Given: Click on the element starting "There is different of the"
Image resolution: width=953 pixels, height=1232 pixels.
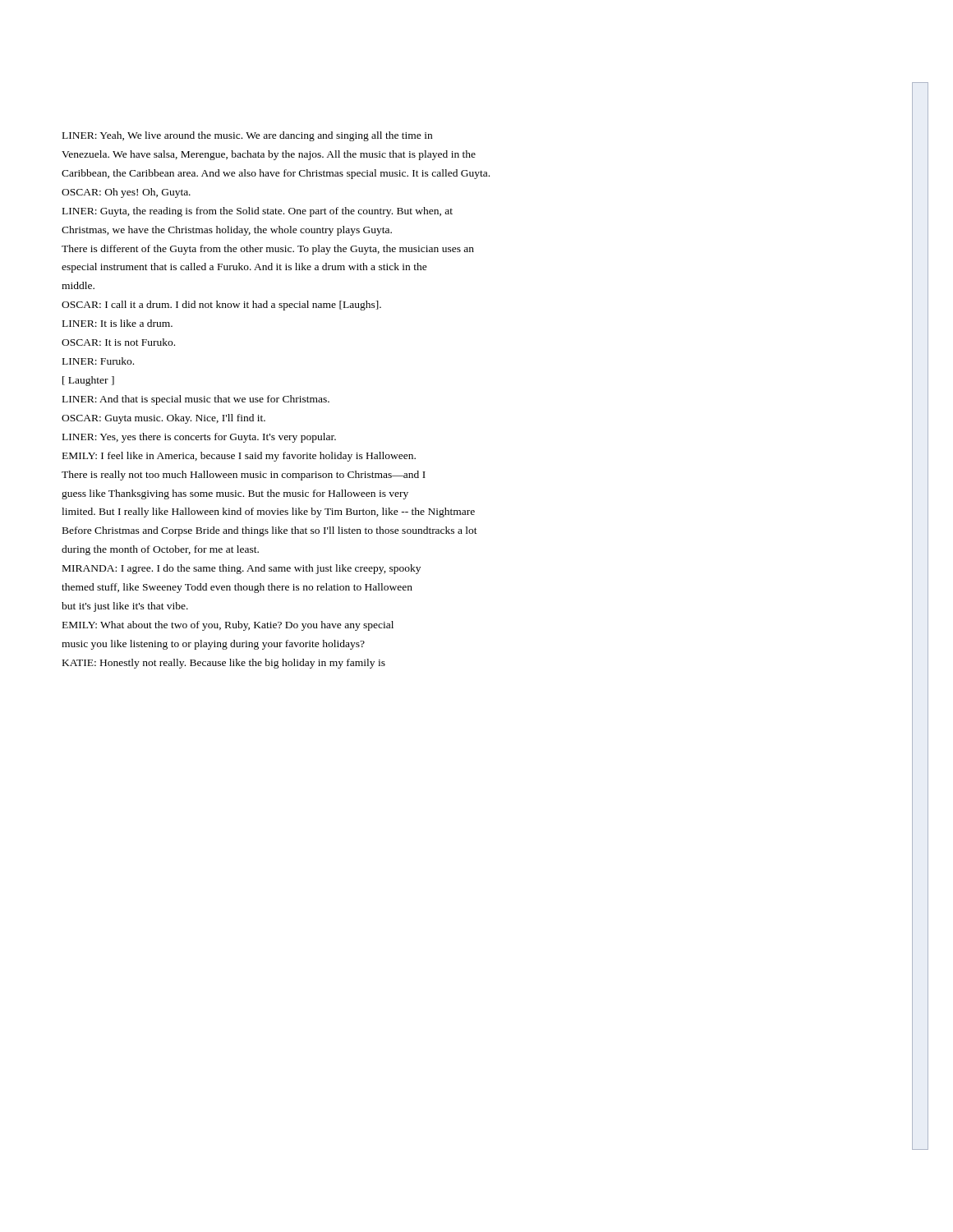Looking at the screenshot, I should coord(419,268).
